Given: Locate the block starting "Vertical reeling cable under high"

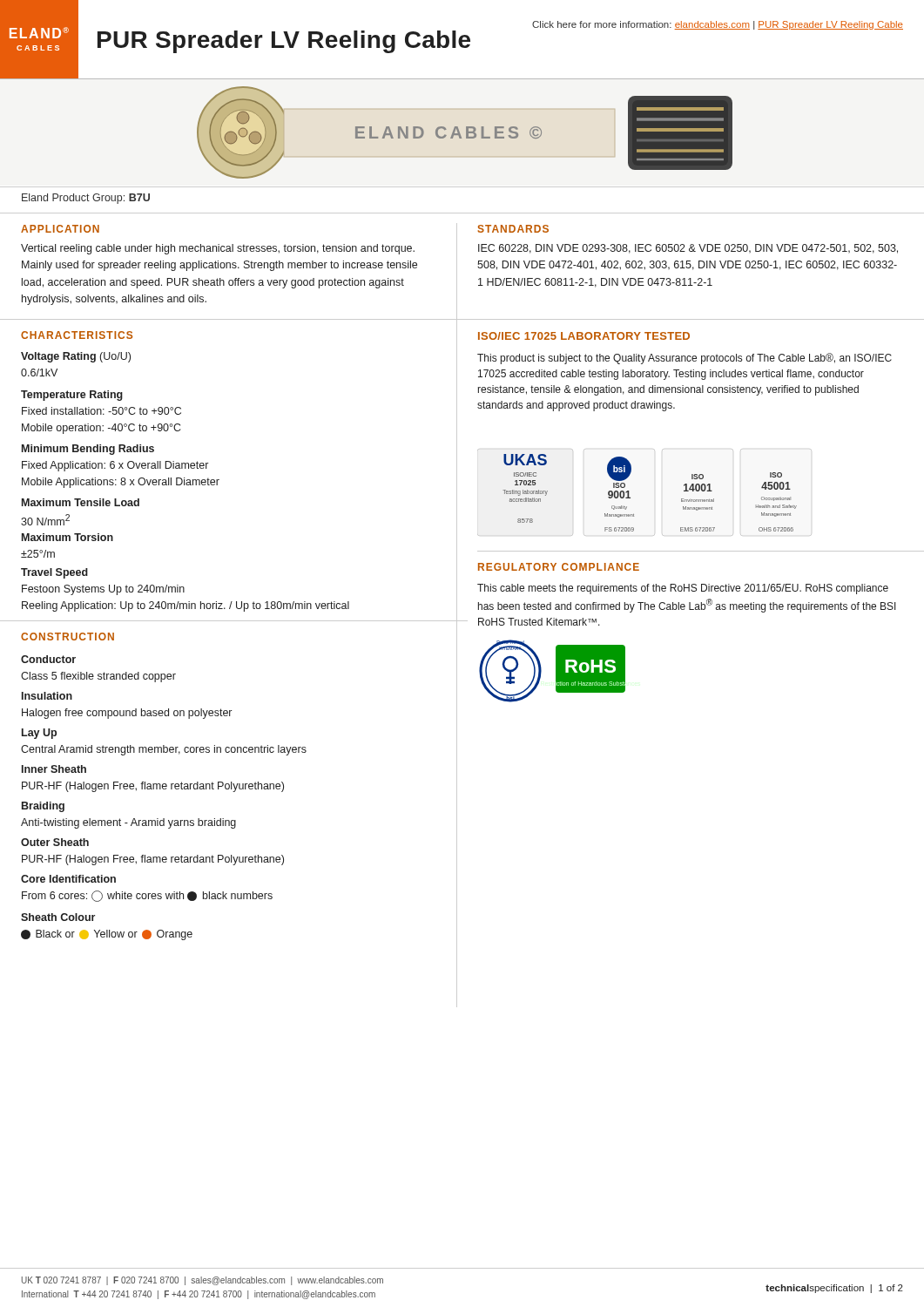Looking at the screenshot, I should click(219, 274).
